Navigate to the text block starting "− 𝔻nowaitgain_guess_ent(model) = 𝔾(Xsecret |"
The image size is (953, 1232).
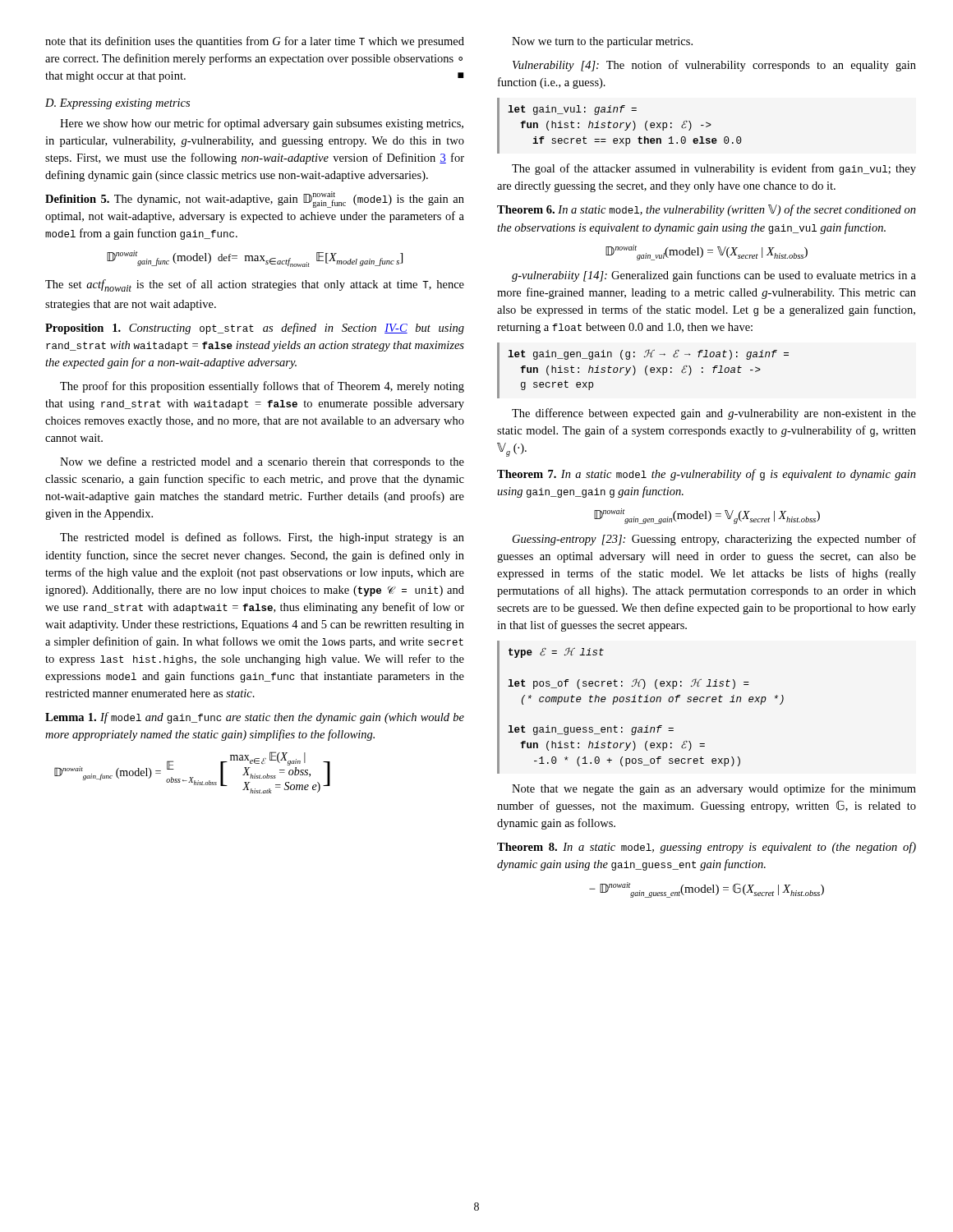pos(707,889)
